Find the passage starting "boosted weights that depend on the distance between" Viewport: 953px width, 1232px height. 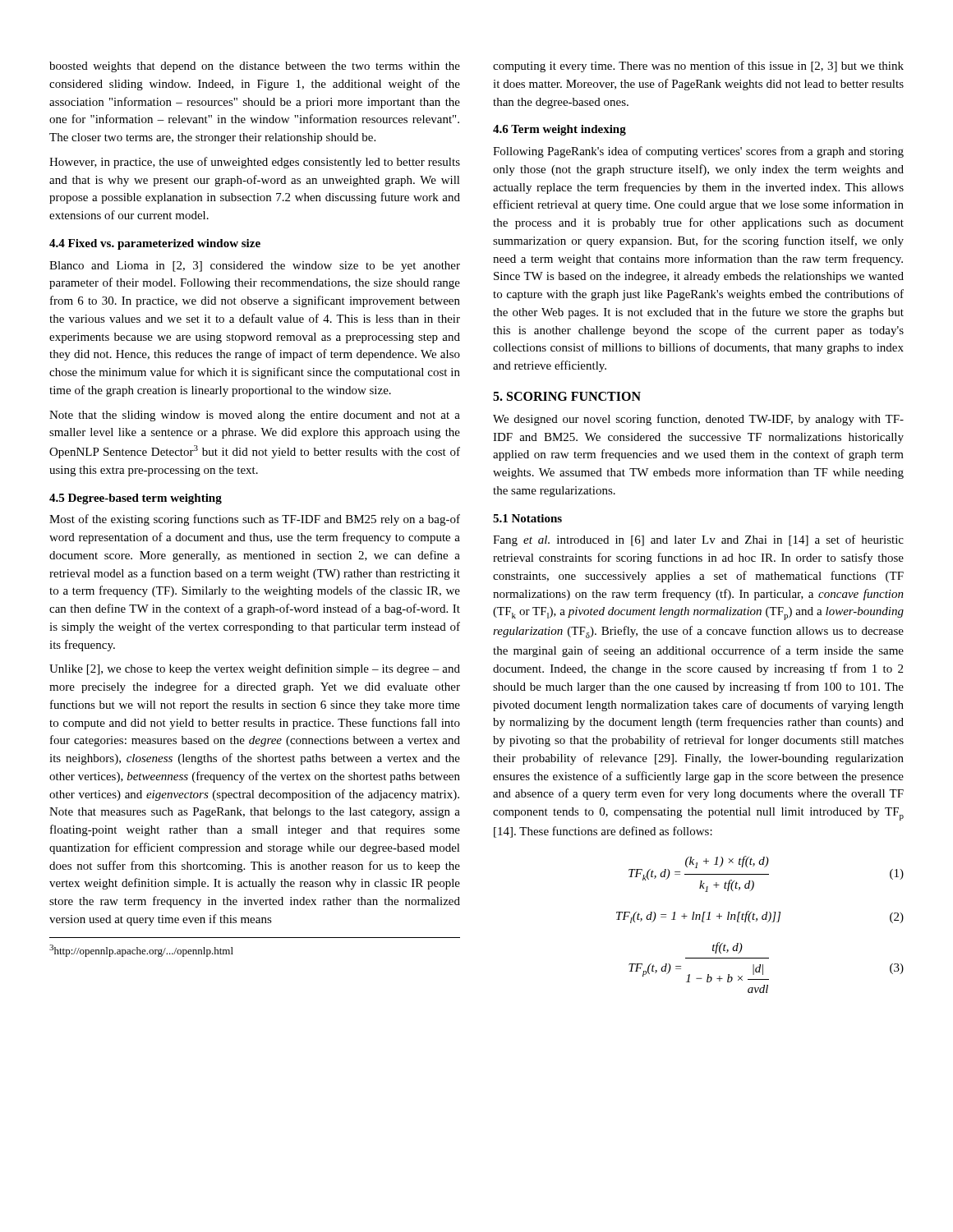pyautogui.click(x=255, y=141)
